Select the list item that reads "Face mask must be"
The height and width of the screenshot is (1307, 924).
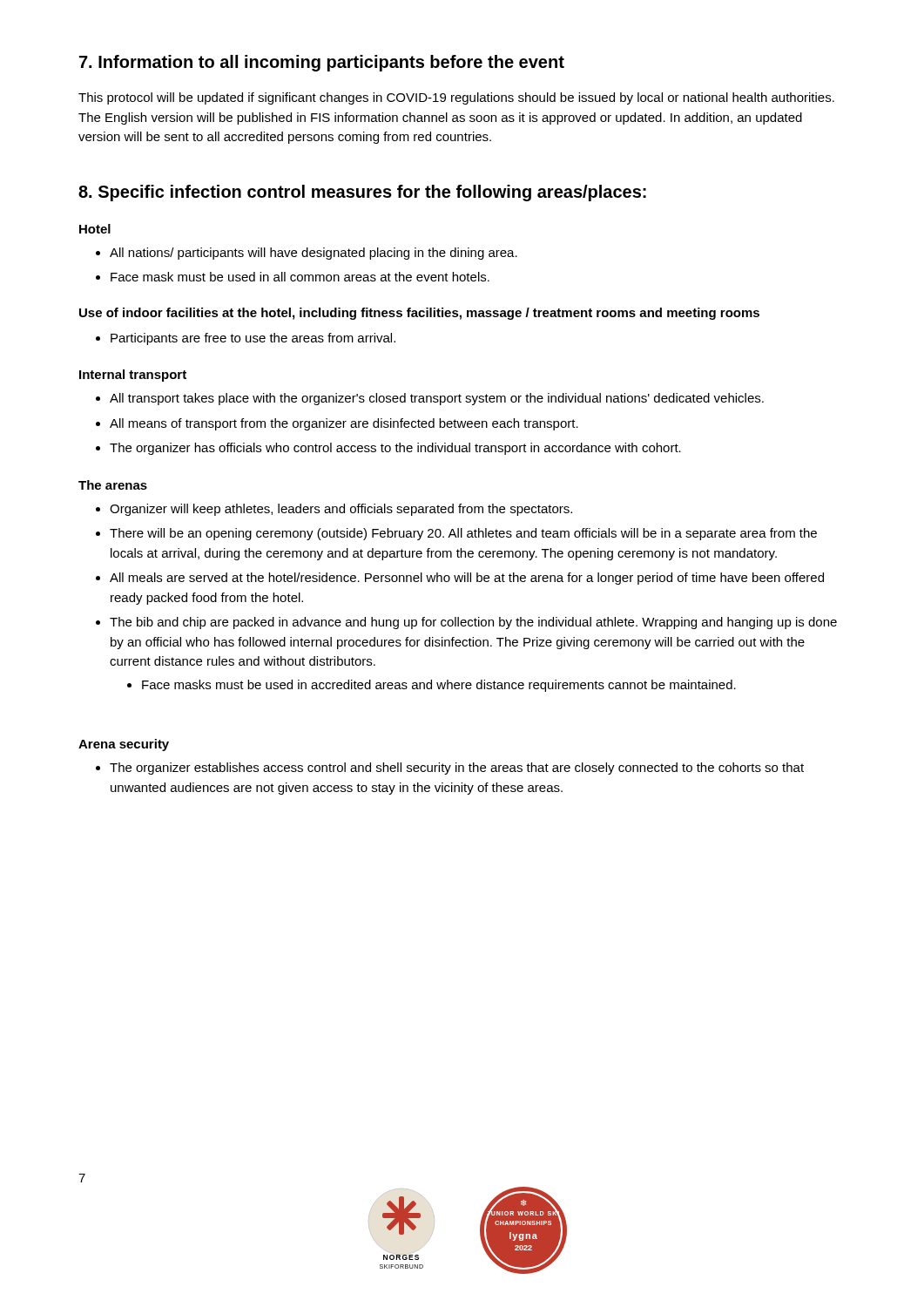pos(462,277)
